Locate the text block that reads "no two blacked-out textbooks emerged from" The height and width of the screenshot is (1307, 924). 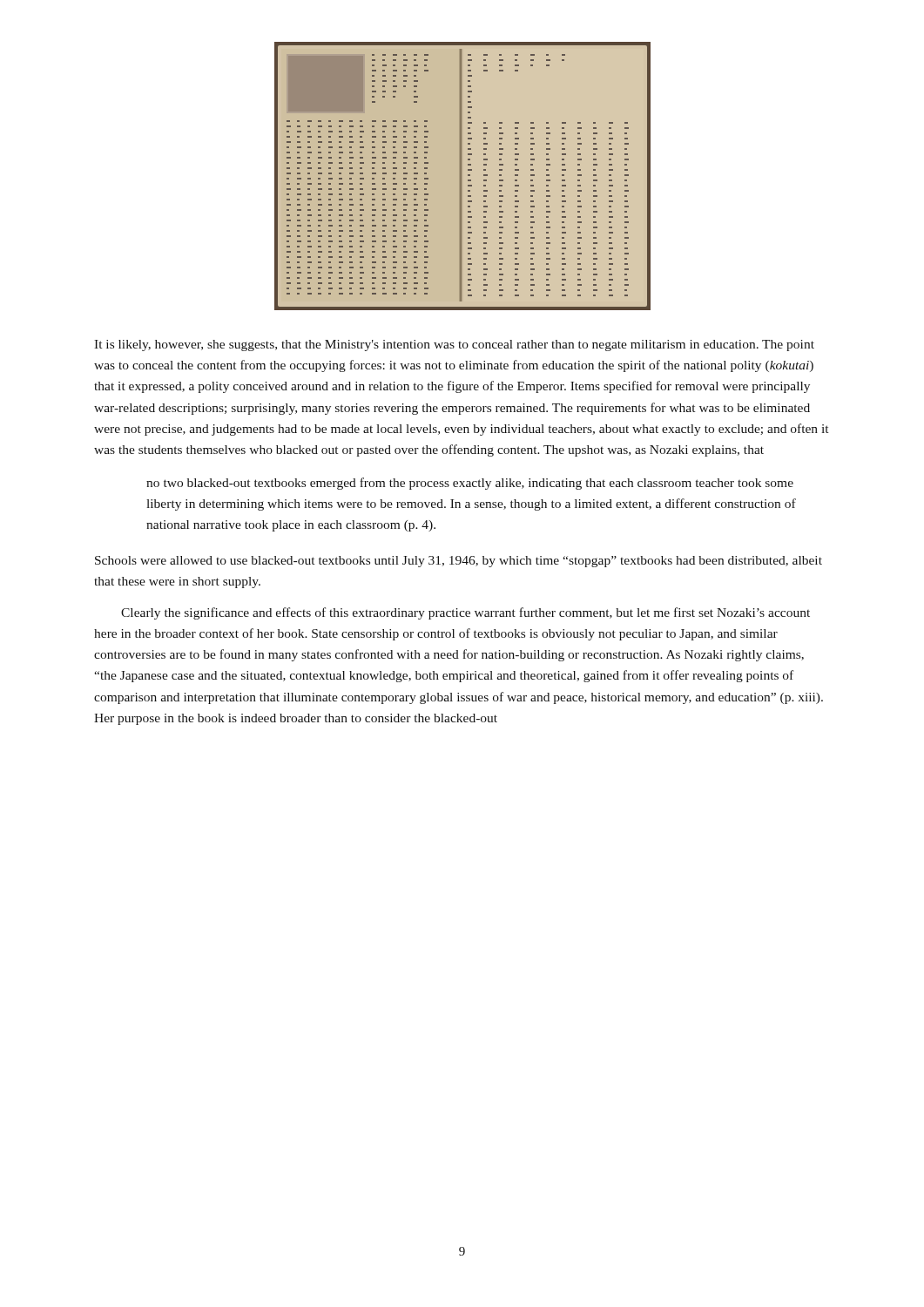(x=471, y=503)
